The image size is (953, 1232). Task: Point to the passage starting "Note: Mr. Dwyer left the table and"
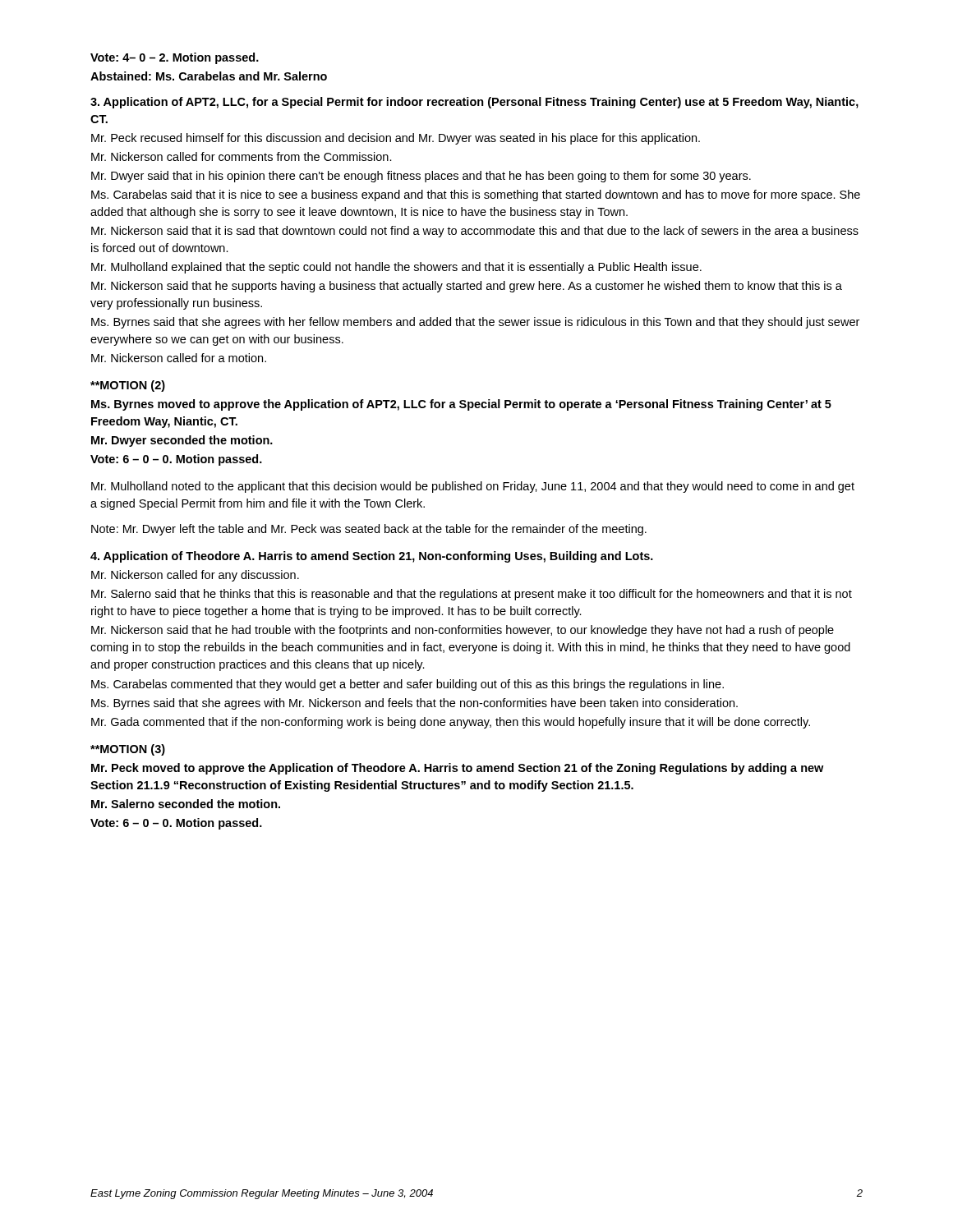(x=476, y=530)
